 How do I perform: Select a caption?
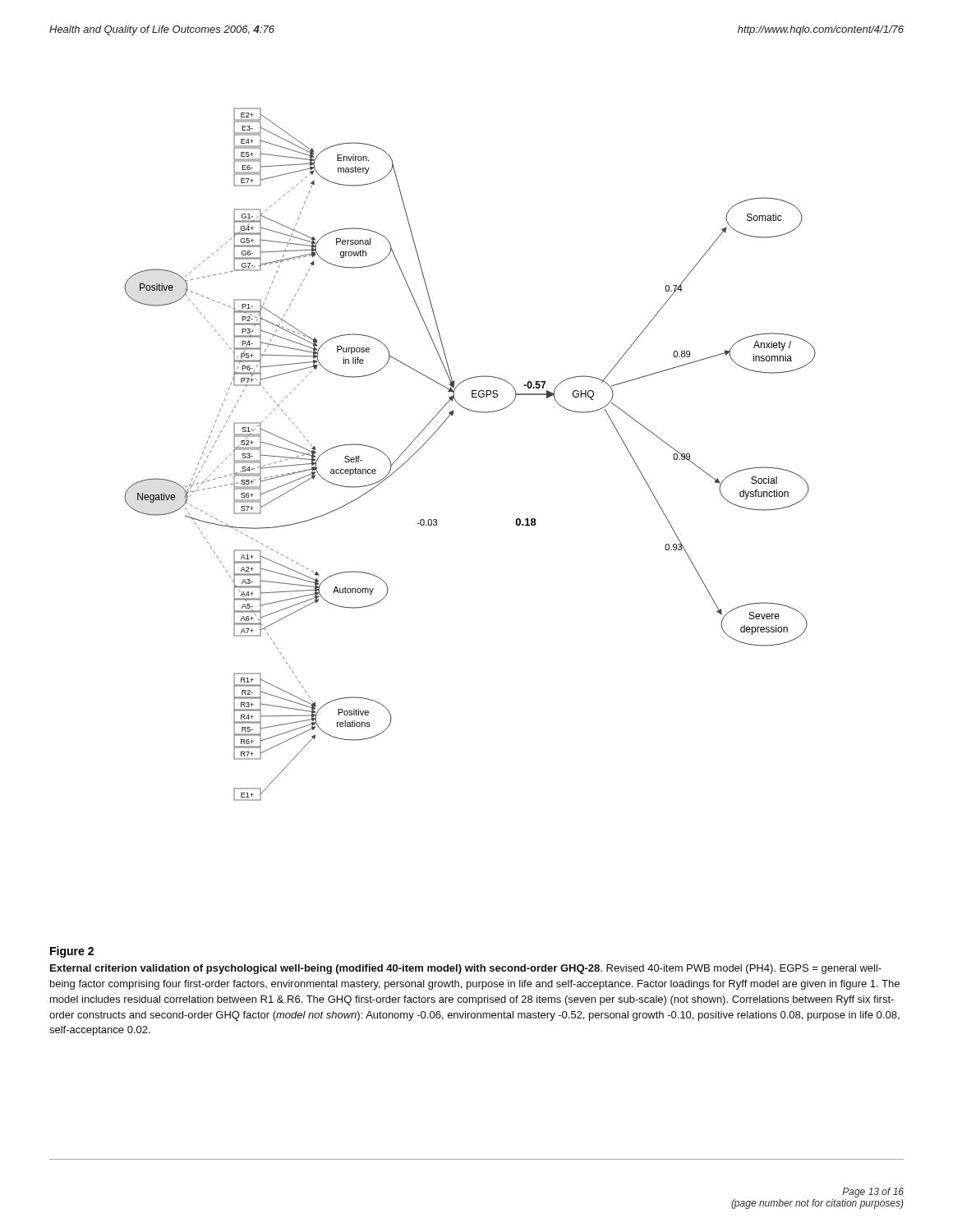tap(476, 991)
